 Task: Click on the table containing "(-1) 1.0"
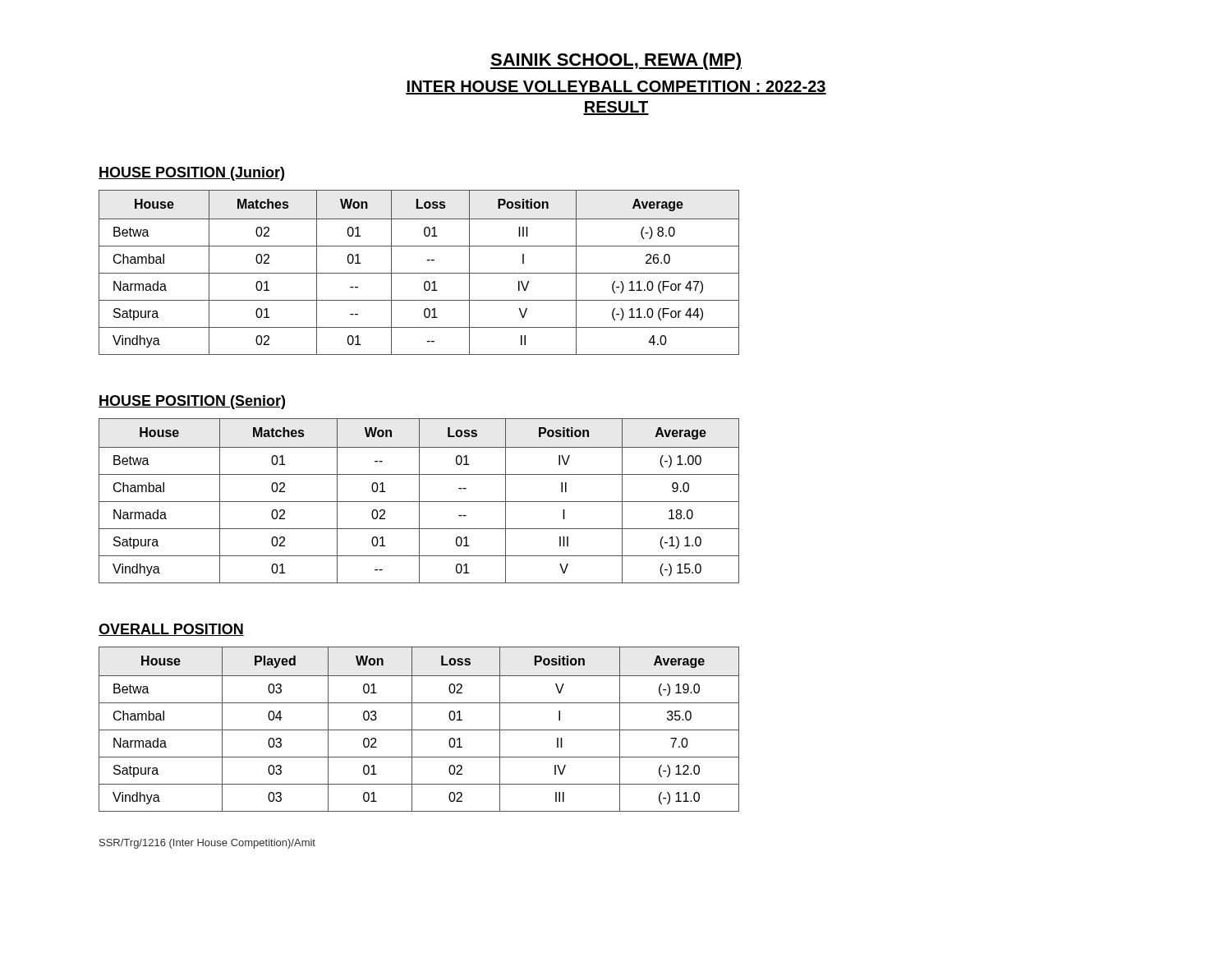coord(616,501)
